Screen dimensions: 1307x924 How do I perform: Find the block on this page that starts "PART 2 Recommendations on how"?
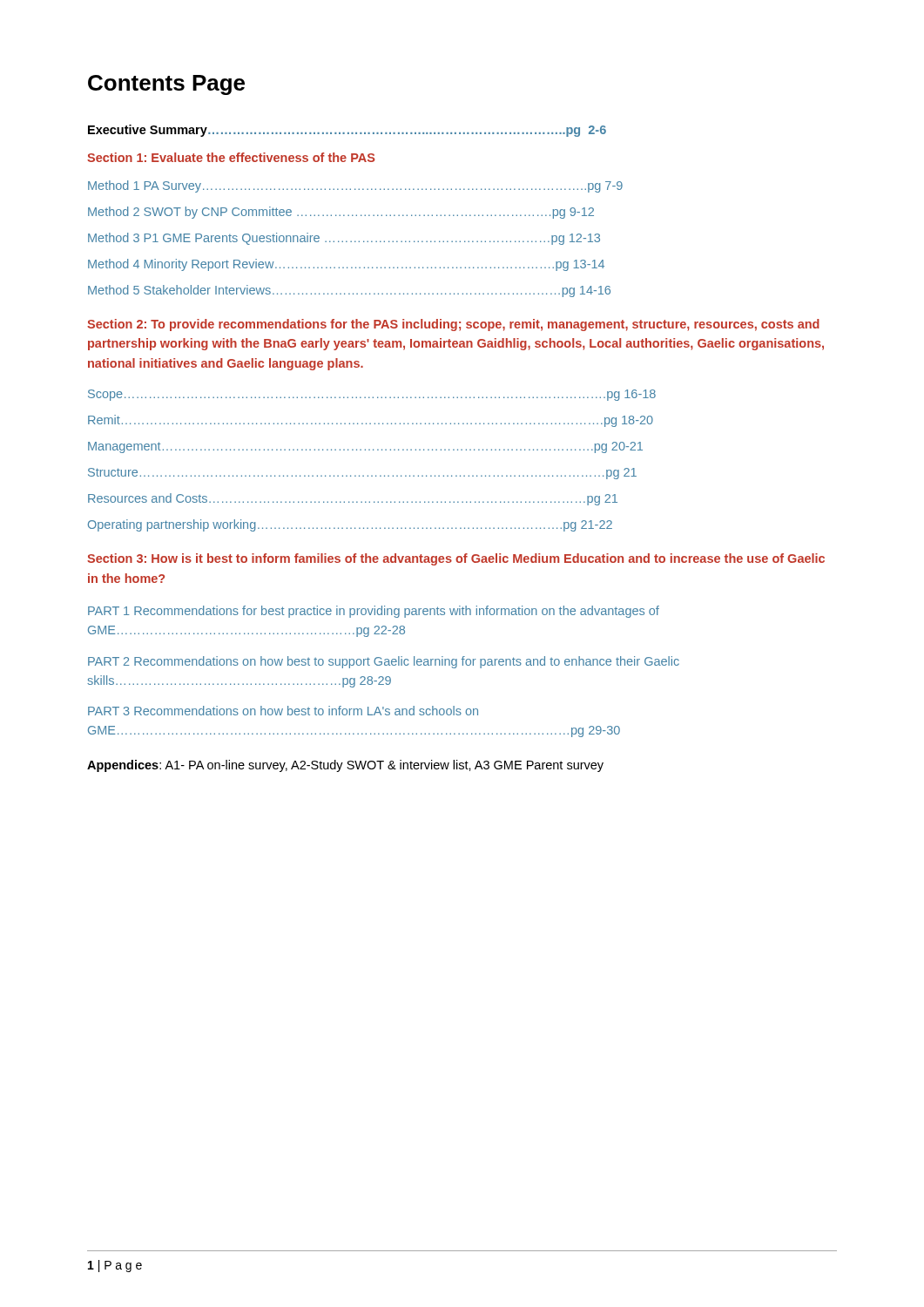click(383, 671)
